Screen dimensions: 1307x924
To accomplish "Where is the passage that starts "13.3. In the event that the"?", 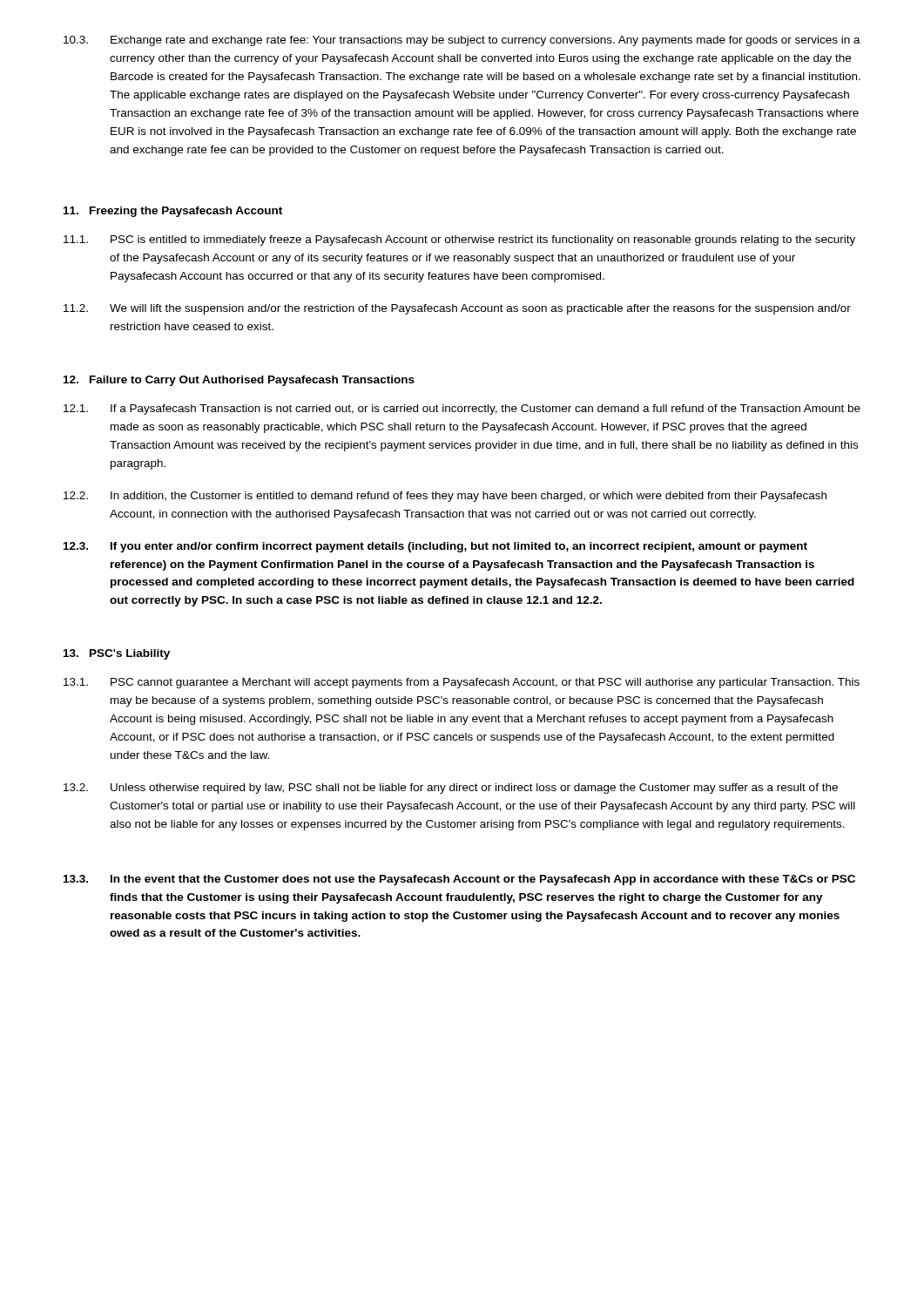I will coord(462,907).
